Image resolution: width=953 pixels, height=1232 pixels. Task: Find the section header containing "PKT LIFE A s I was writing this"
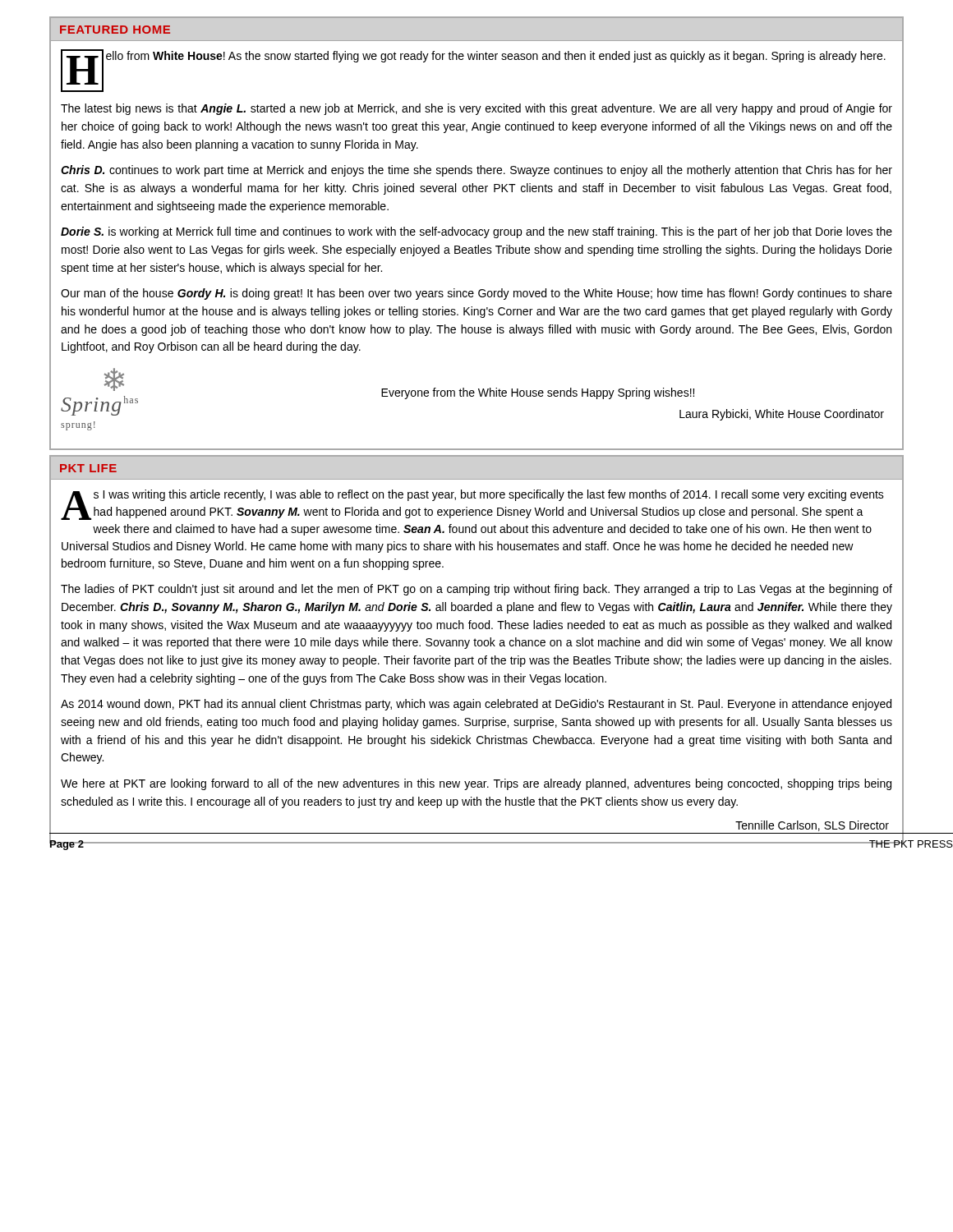coord(476,650)
